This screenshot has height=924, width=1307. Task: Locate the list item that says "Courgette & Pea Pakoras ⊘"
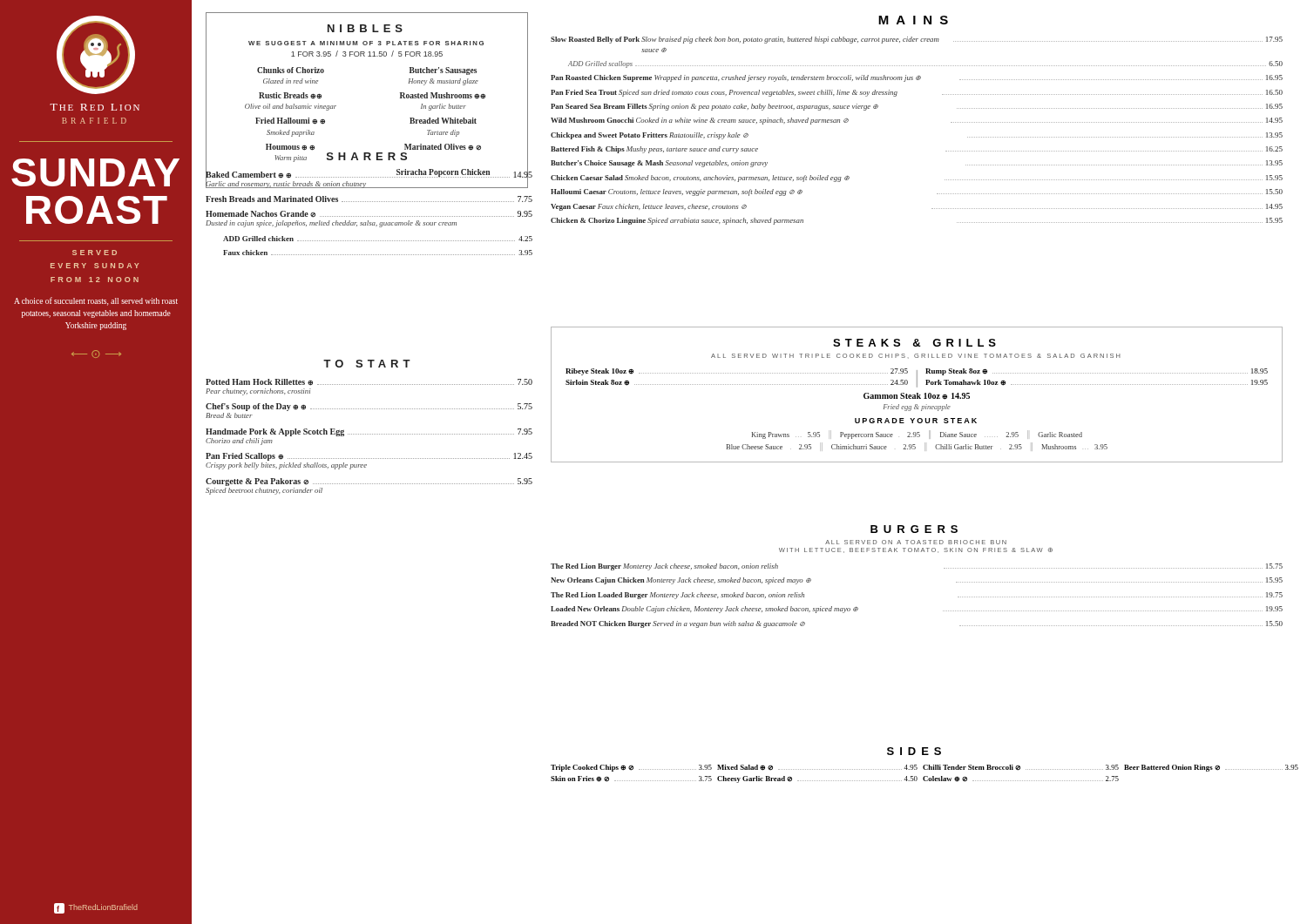(369, 486)
